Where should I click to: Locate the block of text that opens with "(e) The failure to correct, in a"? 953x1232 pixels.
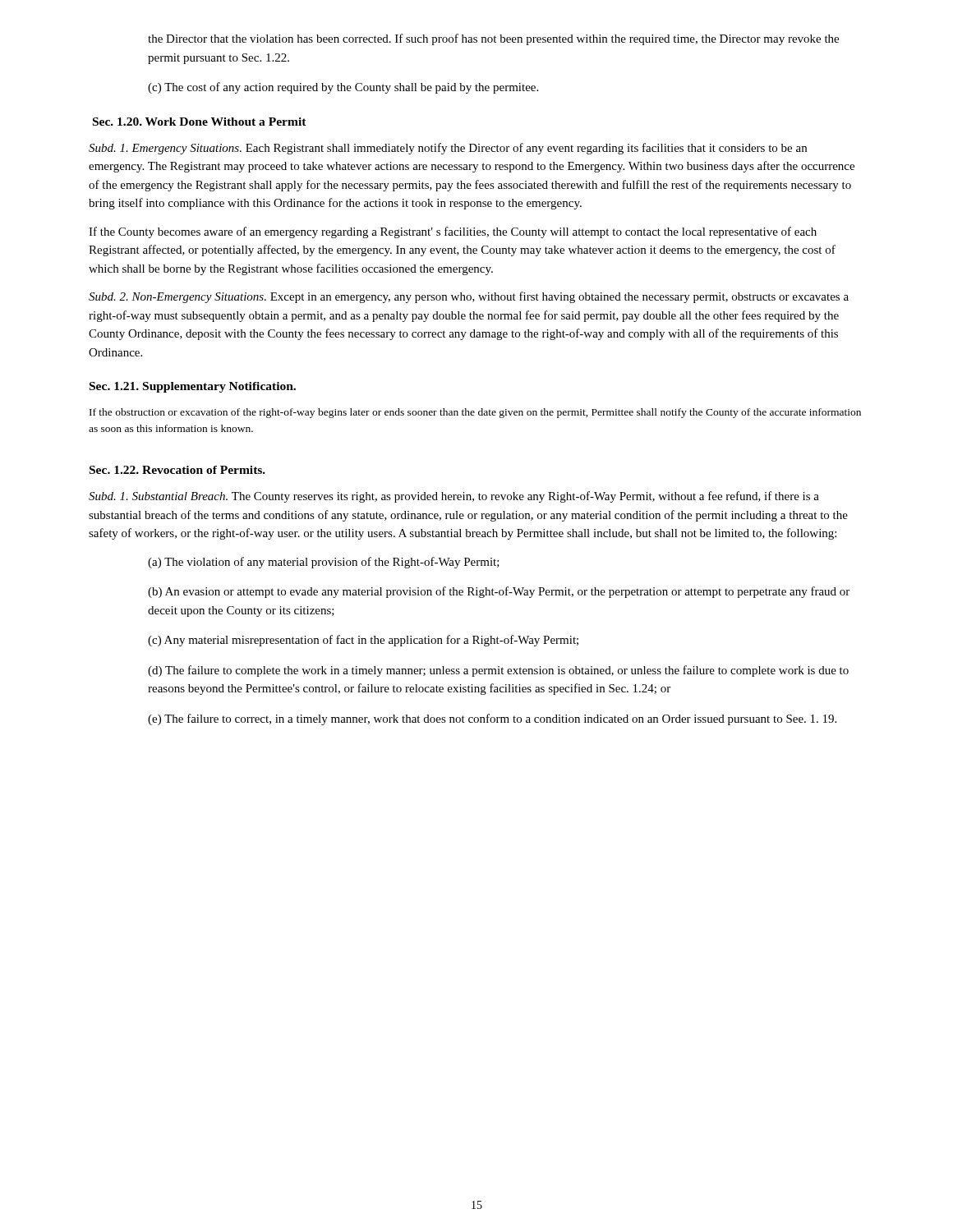pyautogui.click(x=506, y=719)
